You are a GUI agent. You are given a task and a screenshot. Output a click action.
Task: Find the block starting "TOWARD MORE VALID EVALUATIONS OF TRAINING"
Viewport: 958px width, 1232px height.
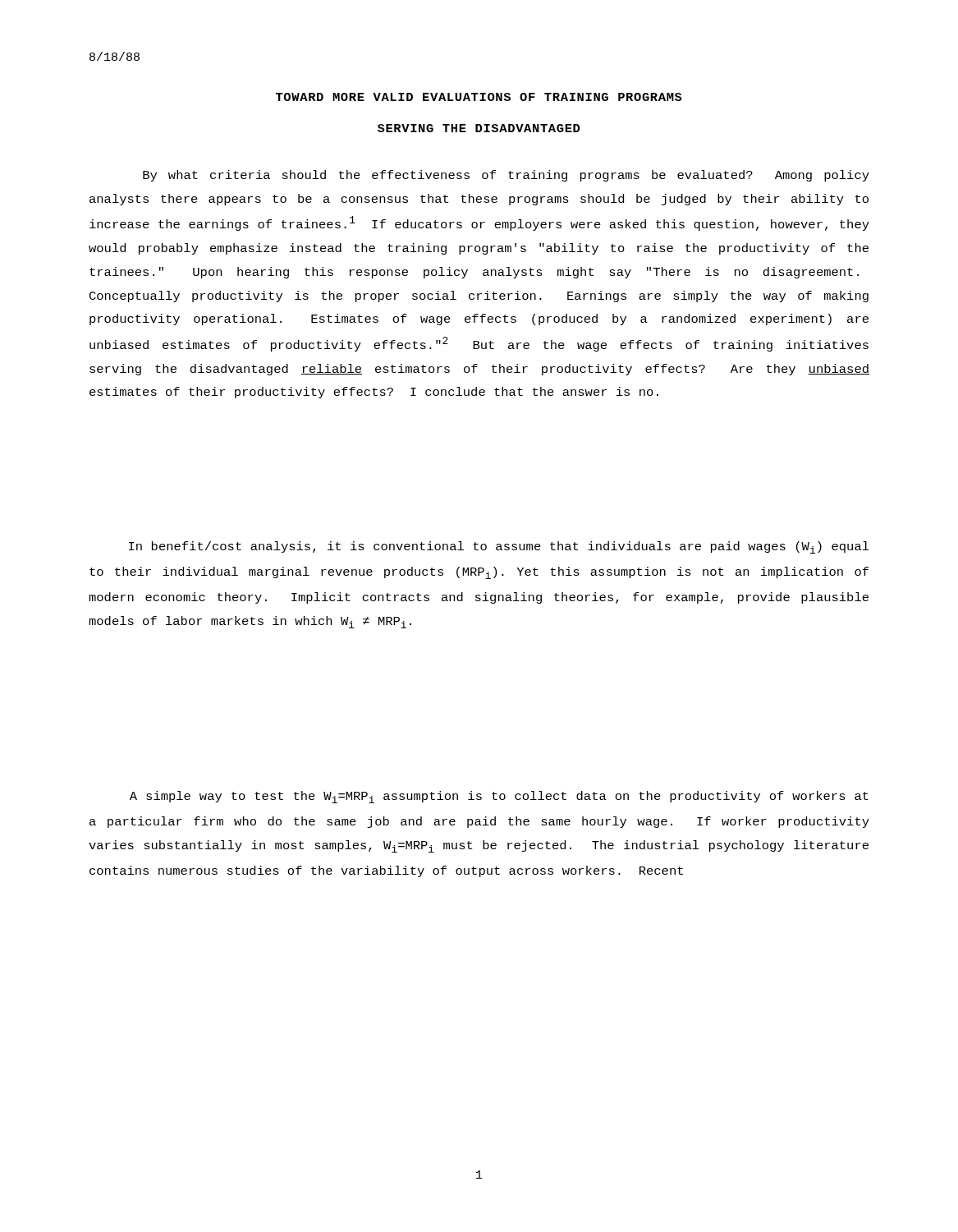(479, 98)
